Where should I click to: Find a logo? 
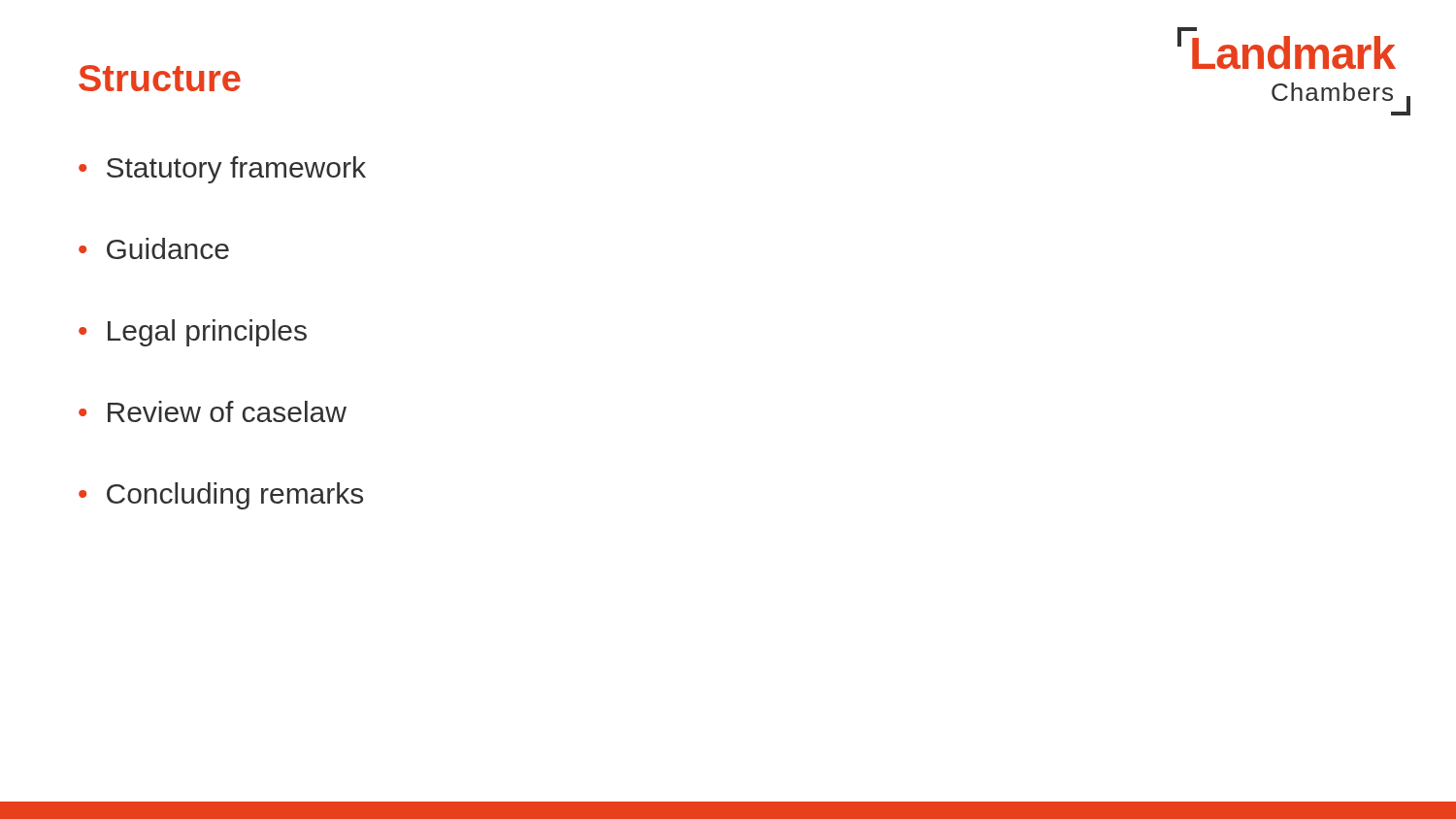point(1294,69)
